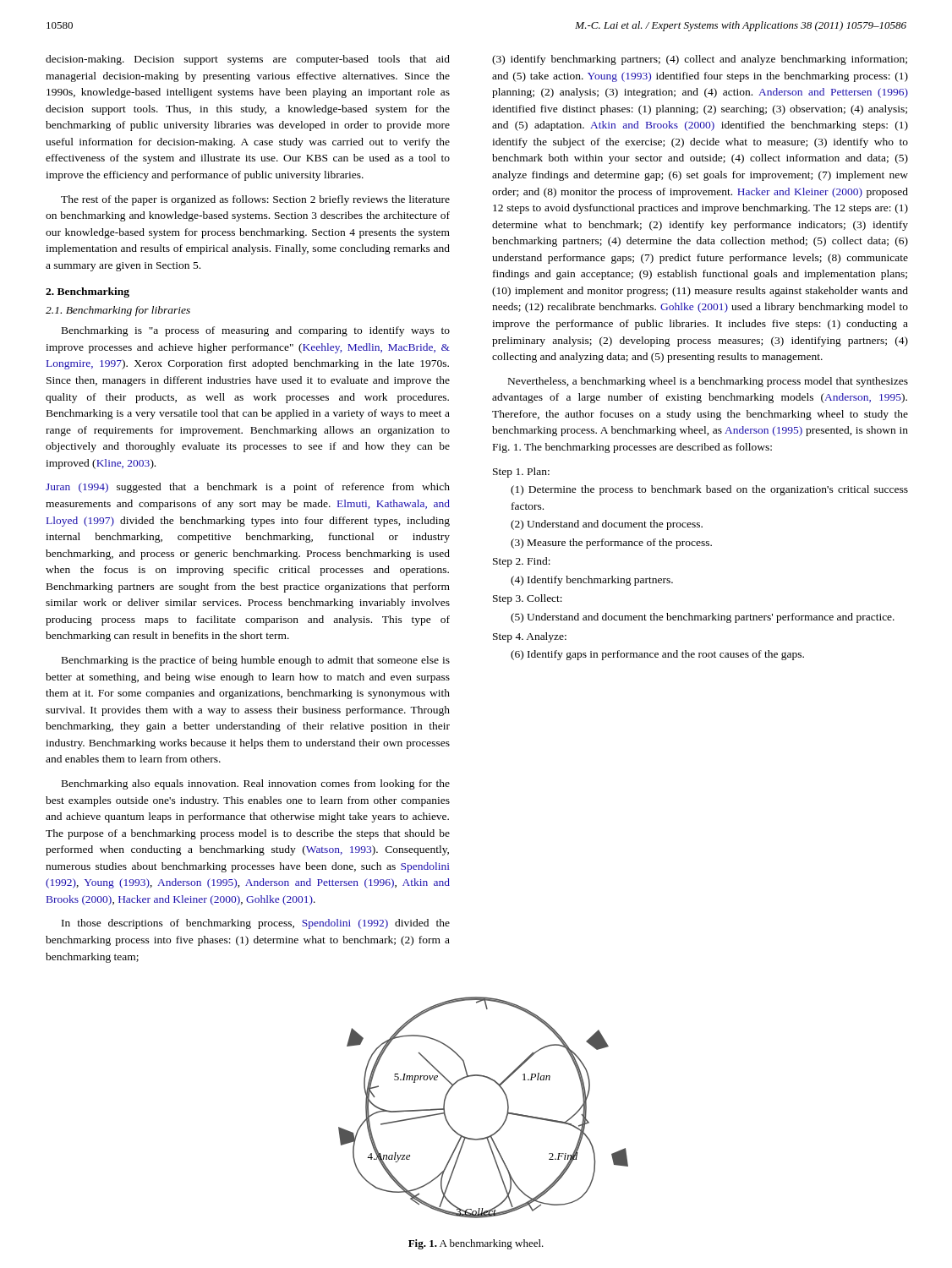Select the text block with the text "Benchmarking also equals"

(248, 841)
